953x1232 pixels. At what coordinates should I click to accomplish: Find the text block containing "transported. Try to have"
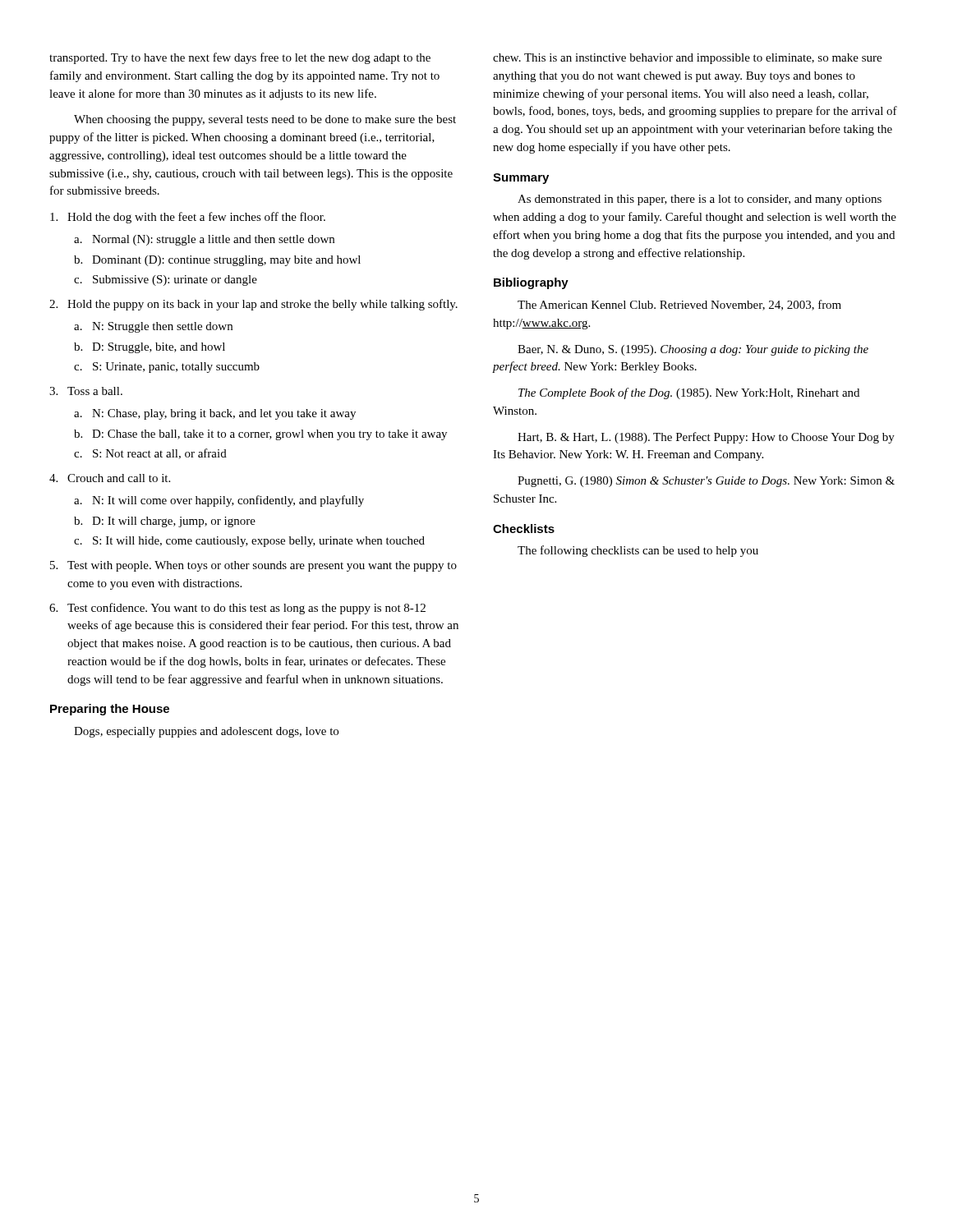245,75
